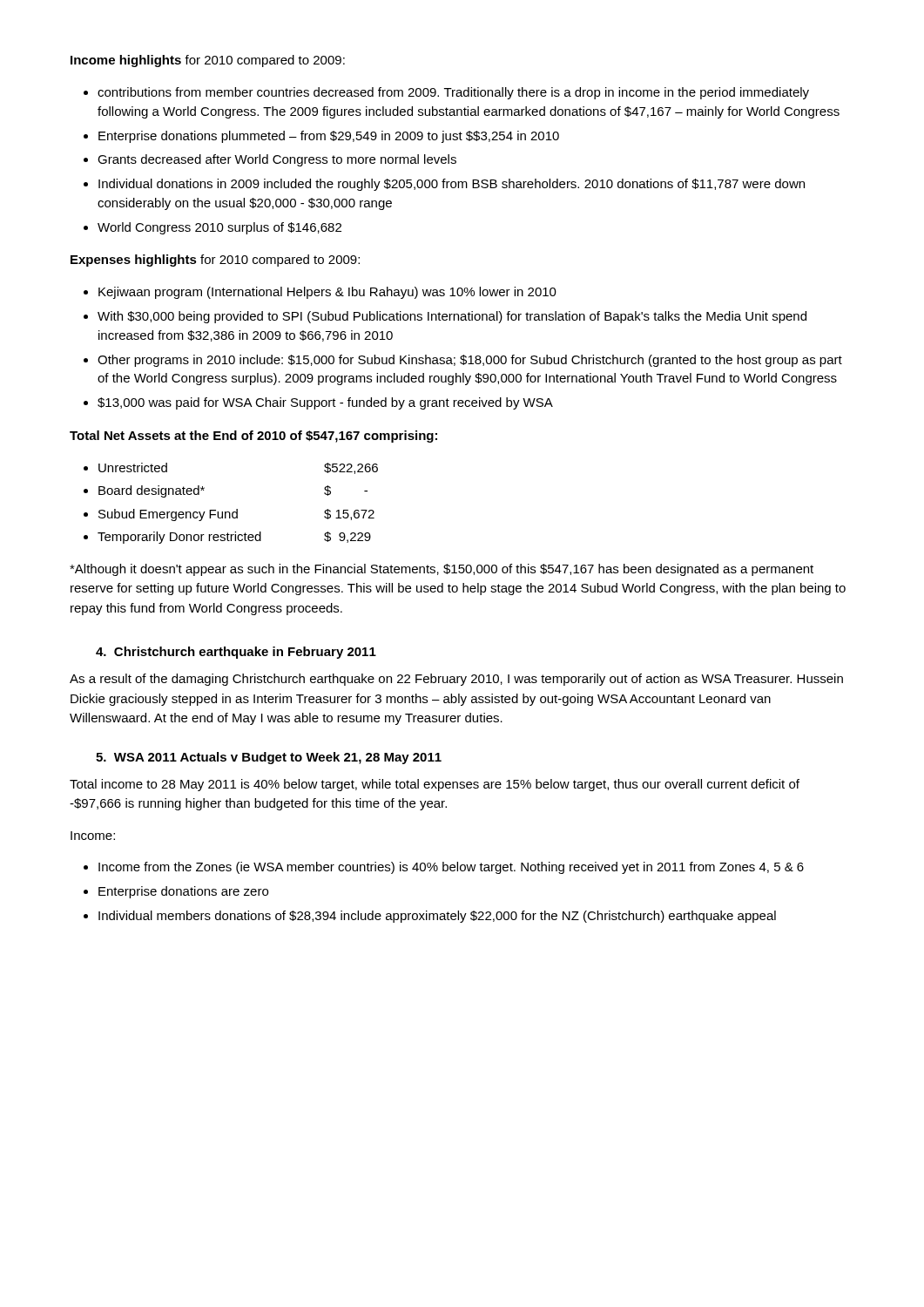Locate the text starting "Grants decreased after World Congress"

(x=277, y=159)
